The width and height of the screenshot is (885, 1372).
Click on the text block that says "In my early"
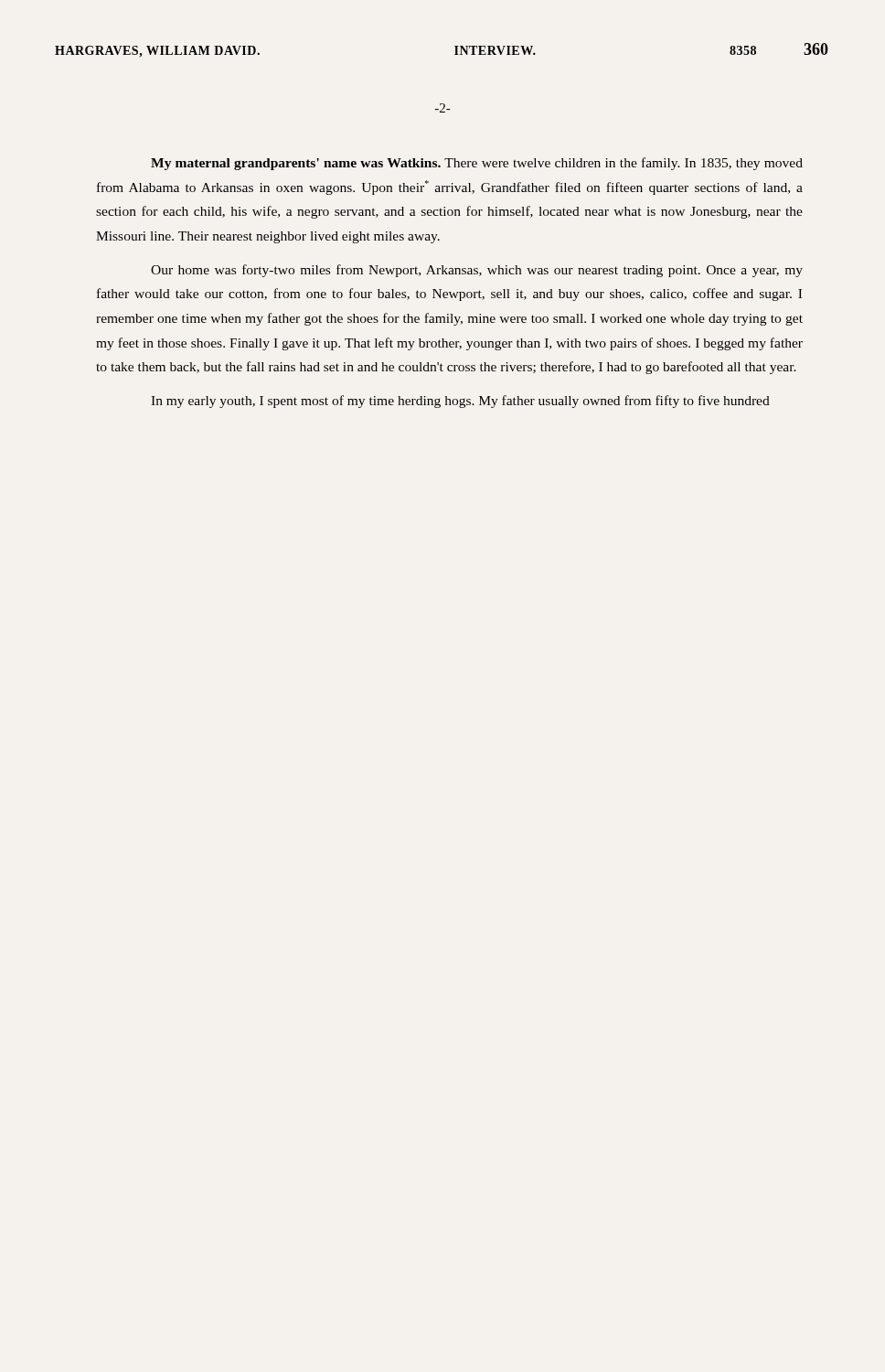click(460, 400)
